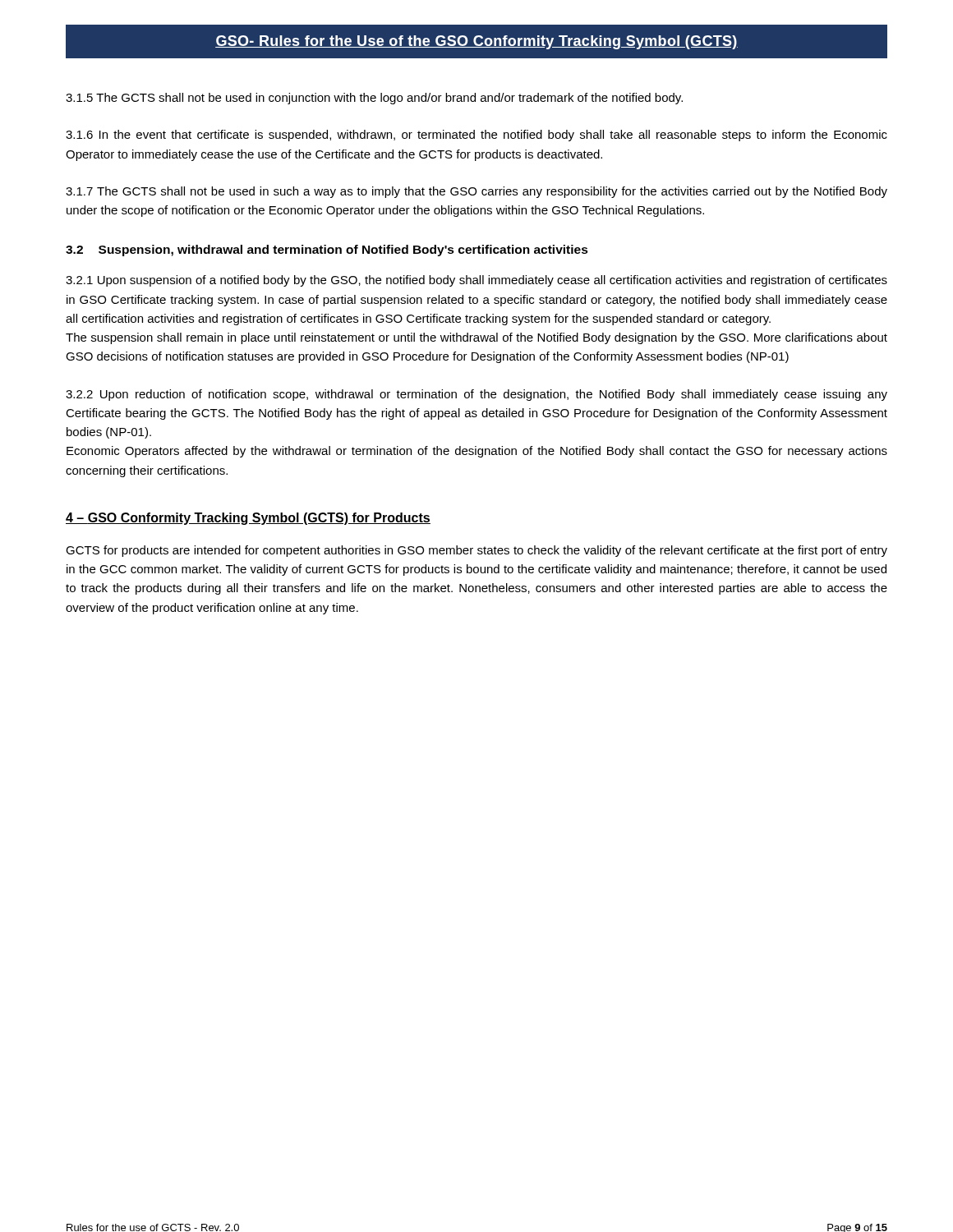953x1232 pixels.
Task: Find the section header that reads "4 – GSO Conformity Tracking"
Action: tap(248, 519)
